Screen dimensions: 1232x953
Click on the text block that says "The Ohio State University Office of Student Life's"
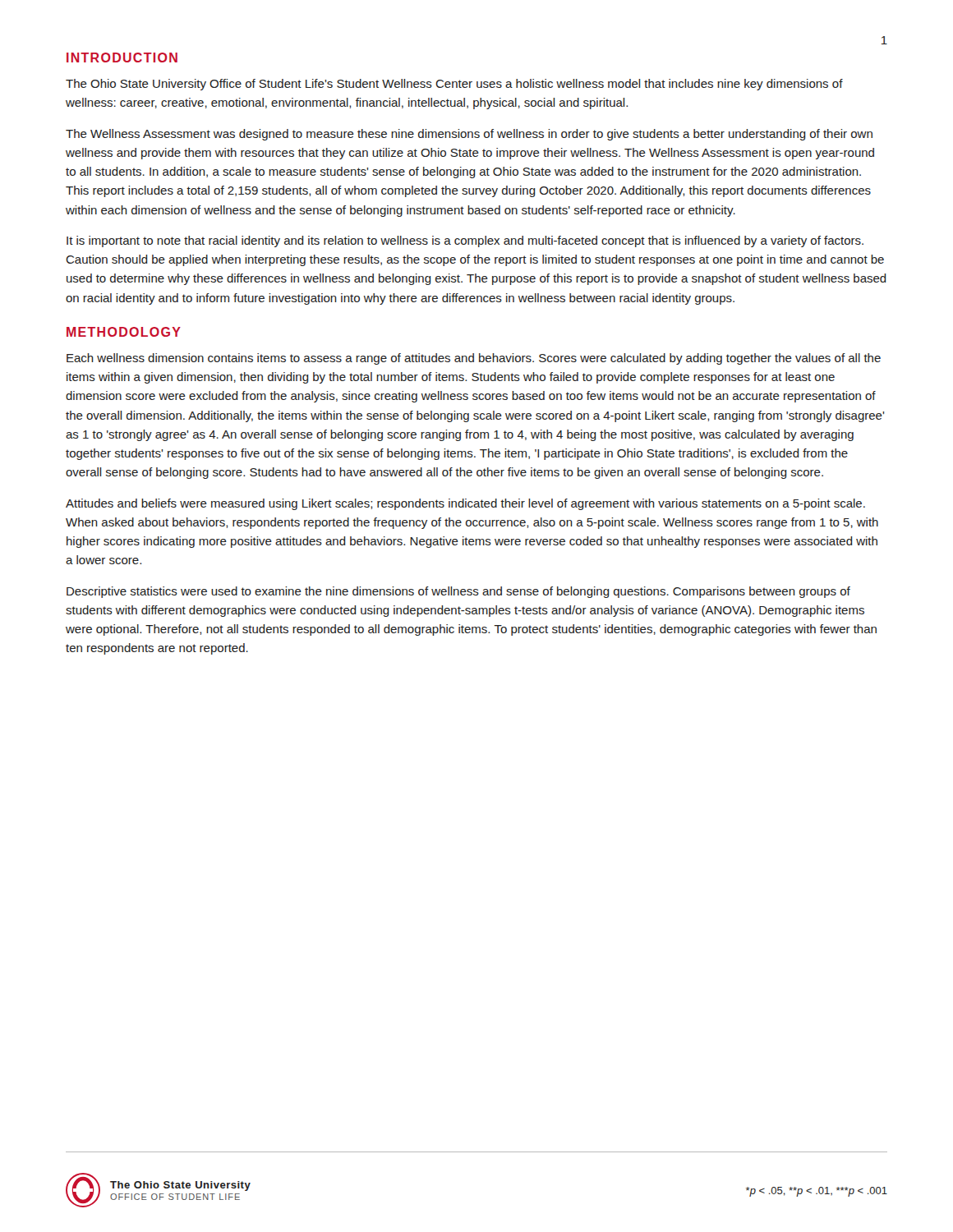(x=454, y=93)
